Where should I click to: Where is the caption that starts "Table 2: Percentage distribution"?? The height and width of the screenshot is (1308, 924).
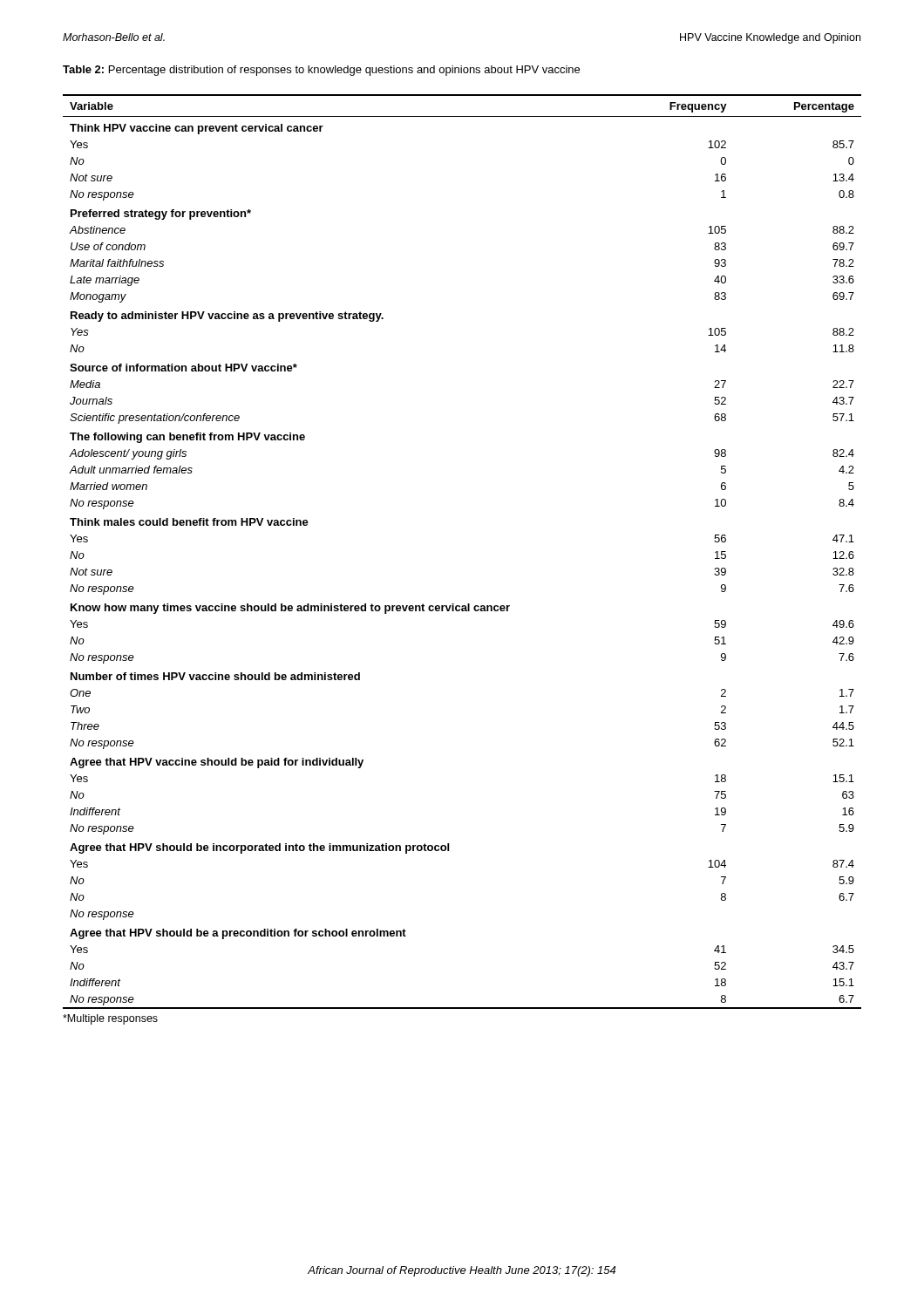[322, 69]
